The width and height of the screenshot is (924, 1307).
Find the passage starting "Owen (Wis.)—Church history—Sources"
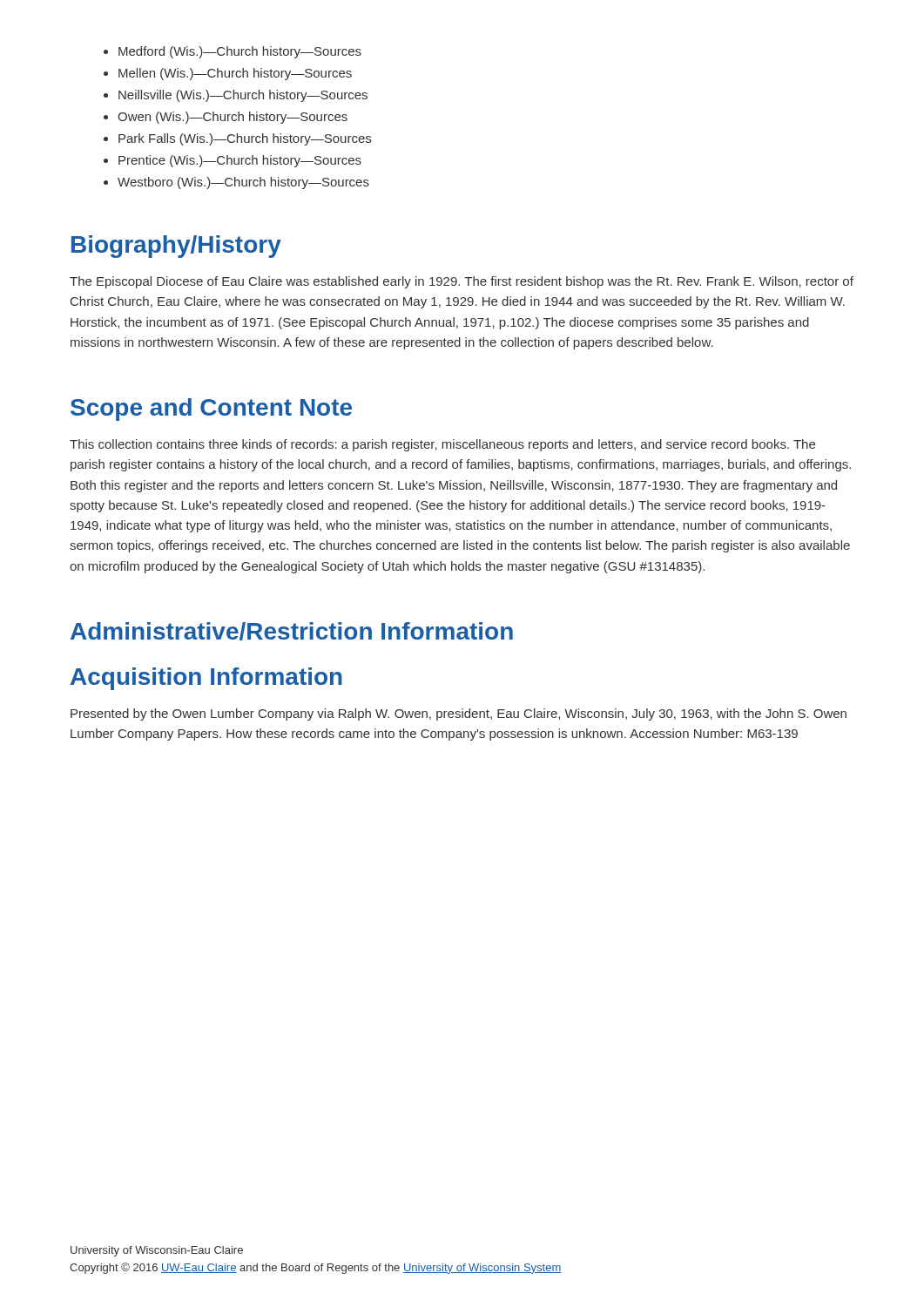233,116
